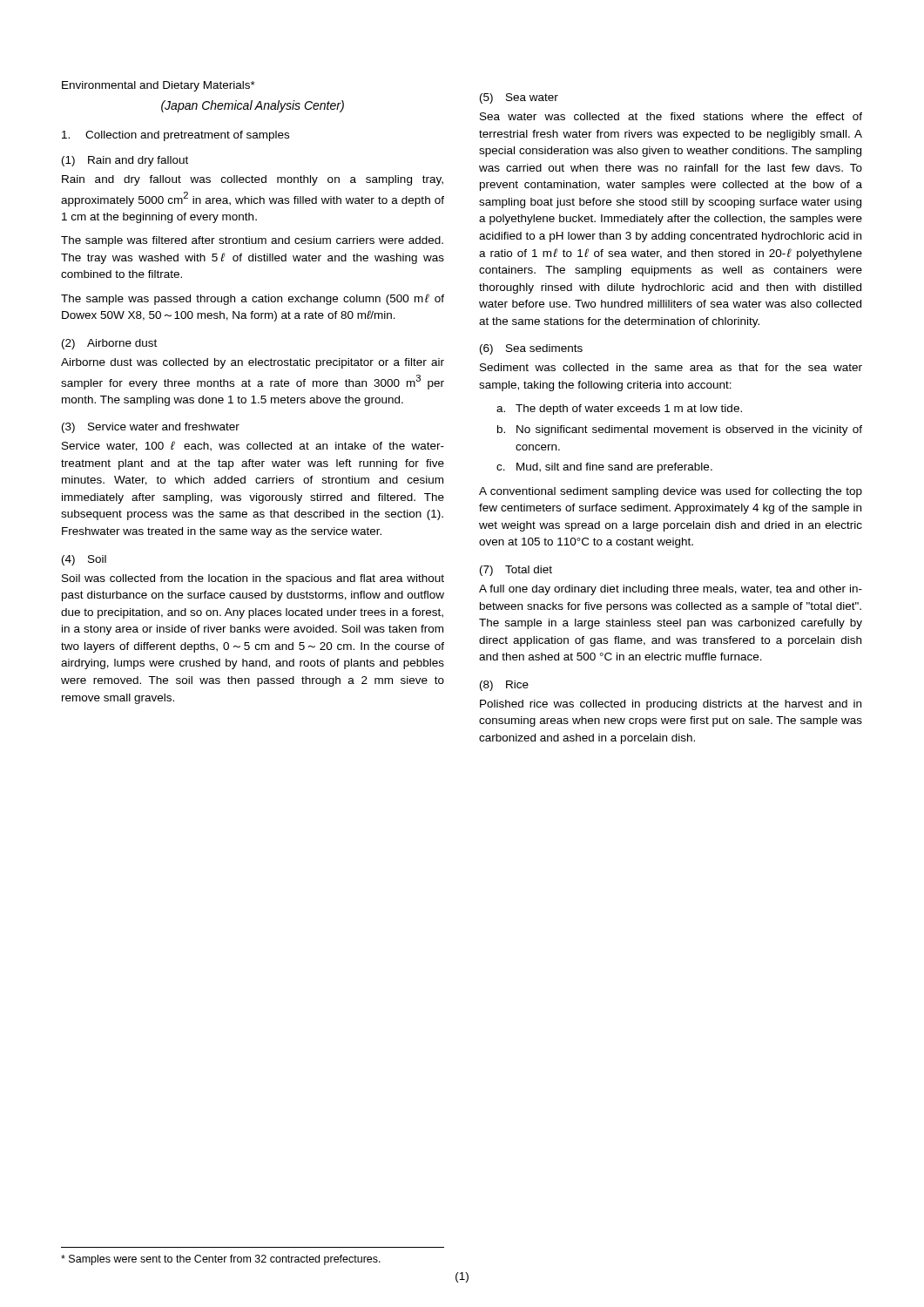The height and width of the screenshot is (1307, 924).
Task: Locate the block of text that opens with "Polished rice was collected"
Action: click(x=671, y=720)
